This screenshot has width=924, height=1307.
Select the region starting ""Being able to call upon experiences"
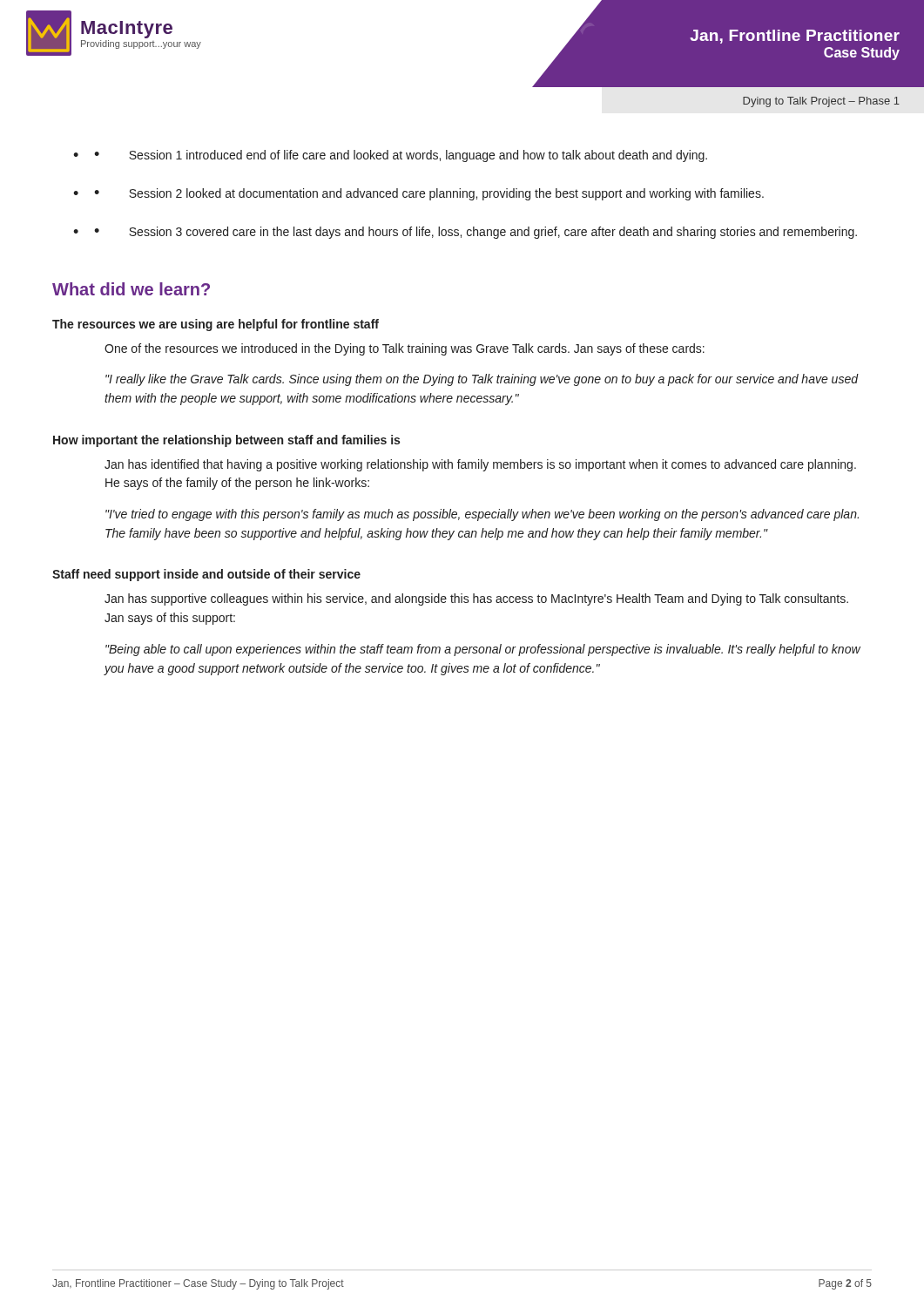coord(482,658)
